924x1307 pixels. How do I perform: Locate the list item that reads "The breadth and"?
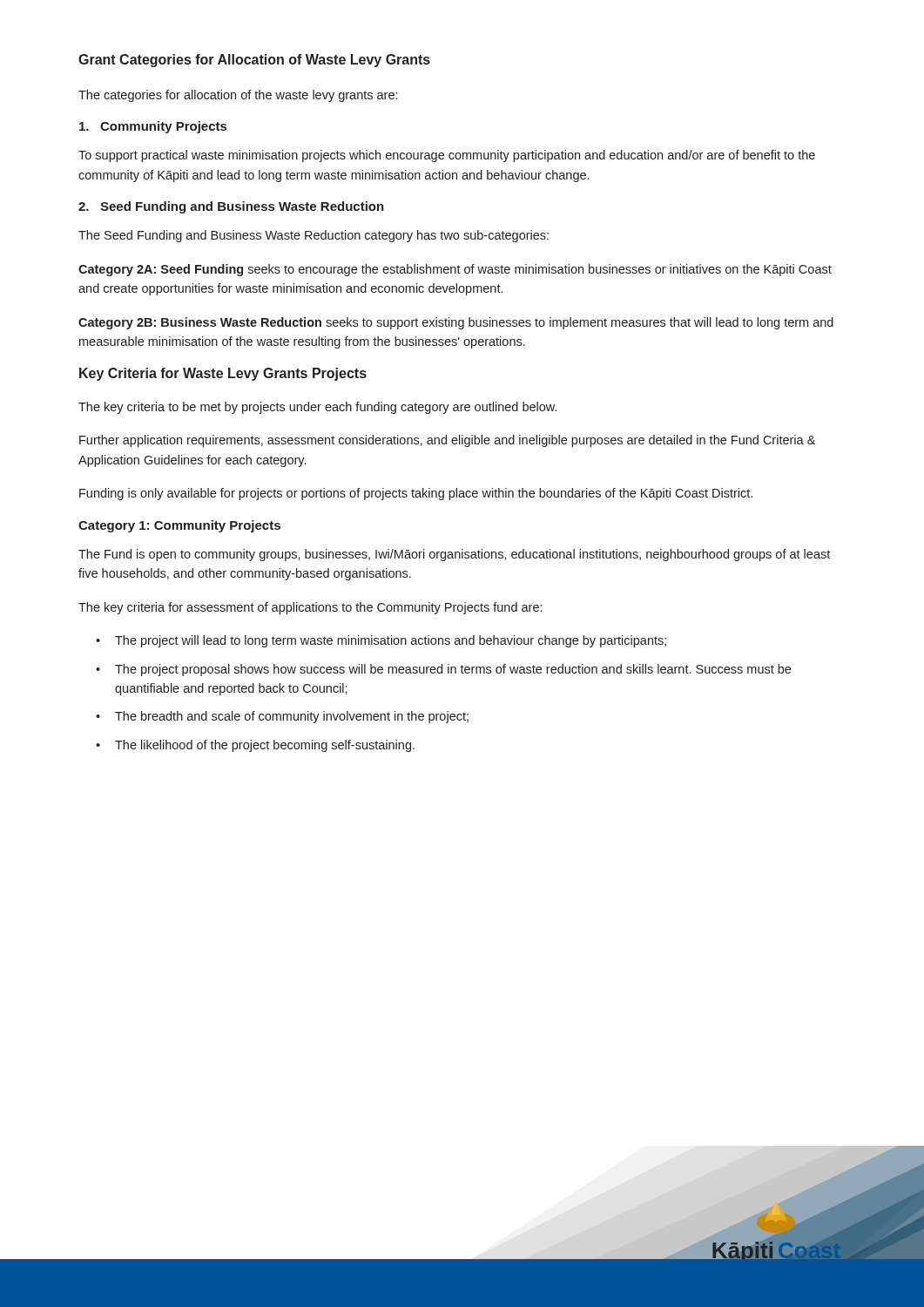click(292, 717)
